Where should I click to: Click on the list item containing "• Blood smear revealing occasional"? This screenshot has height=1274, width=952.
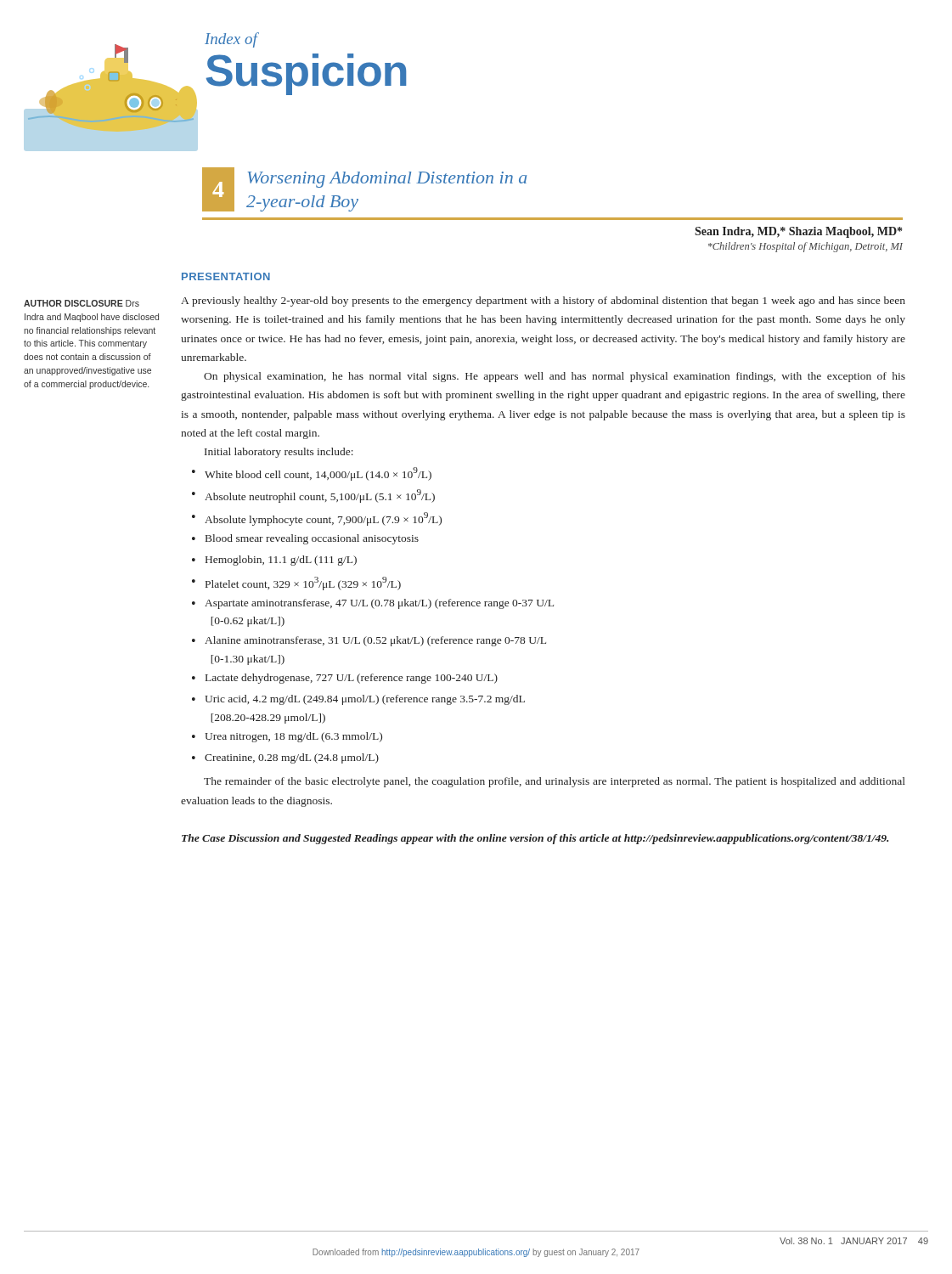point(305,539)
